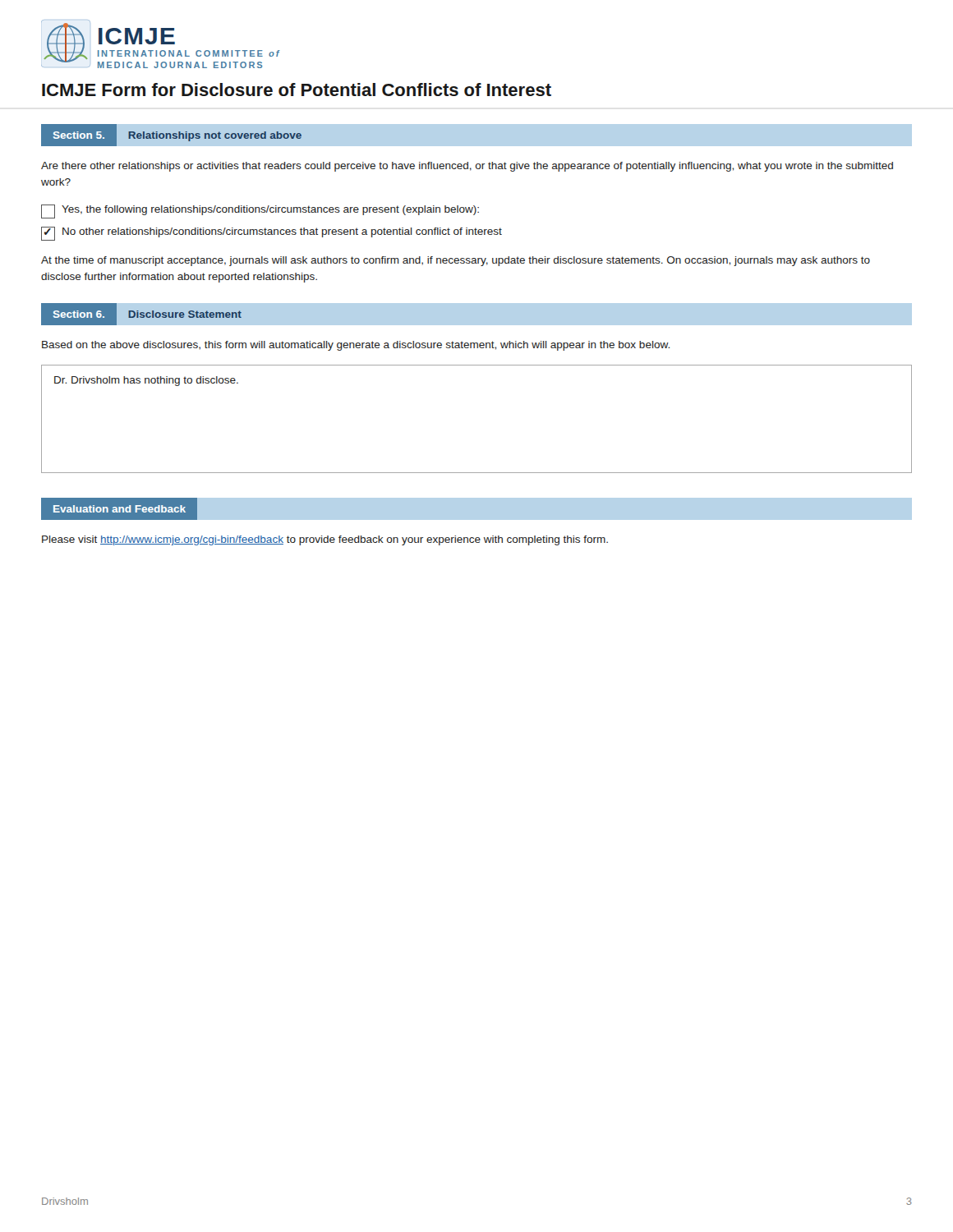This screenshot has width=953, height=1232.
Task: Select the text starting "ICMJE Form for"
Action: click(476, 90)
